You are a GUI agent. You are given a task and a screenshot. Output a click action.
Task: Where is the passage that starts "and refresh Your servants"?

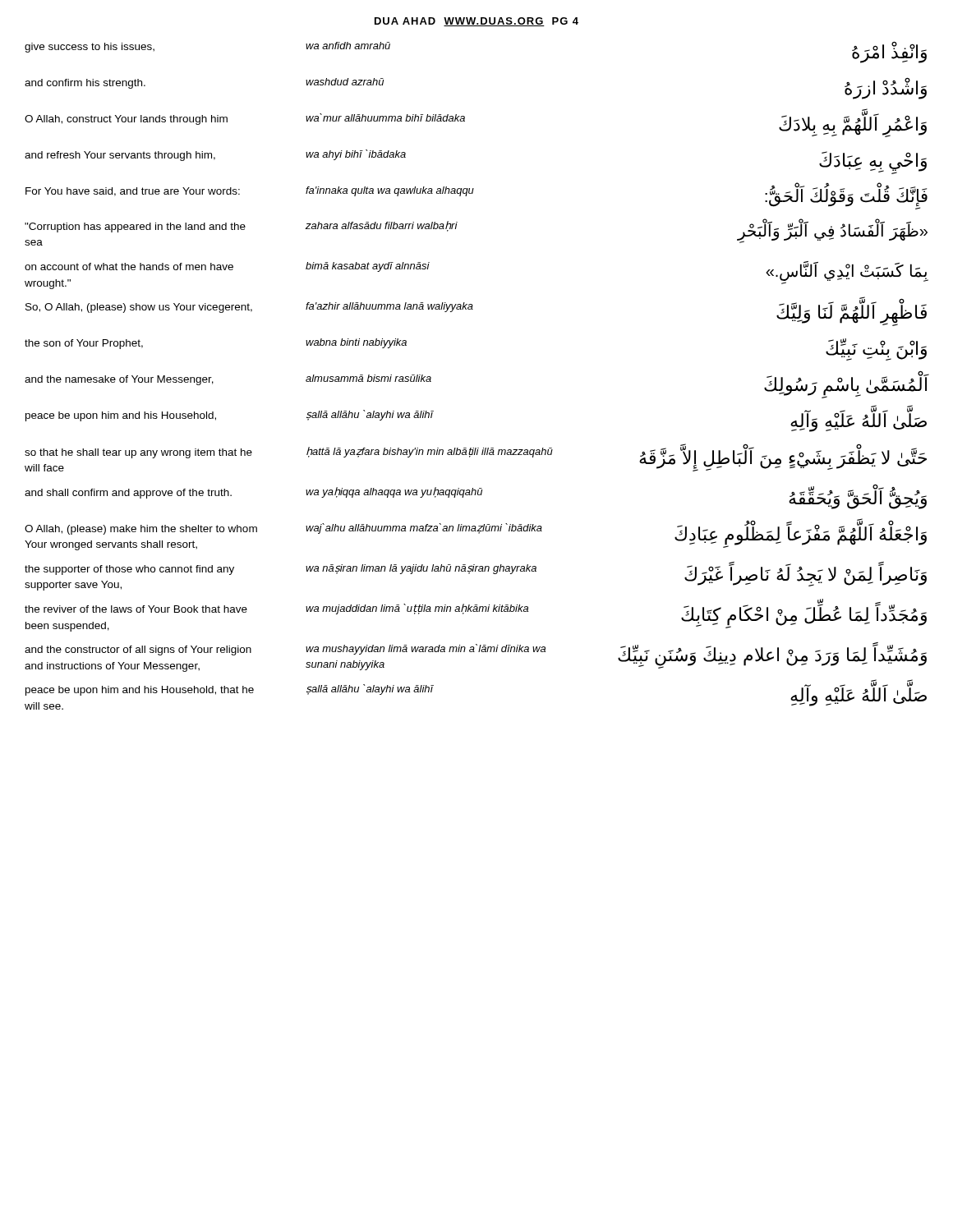point(118,158)
